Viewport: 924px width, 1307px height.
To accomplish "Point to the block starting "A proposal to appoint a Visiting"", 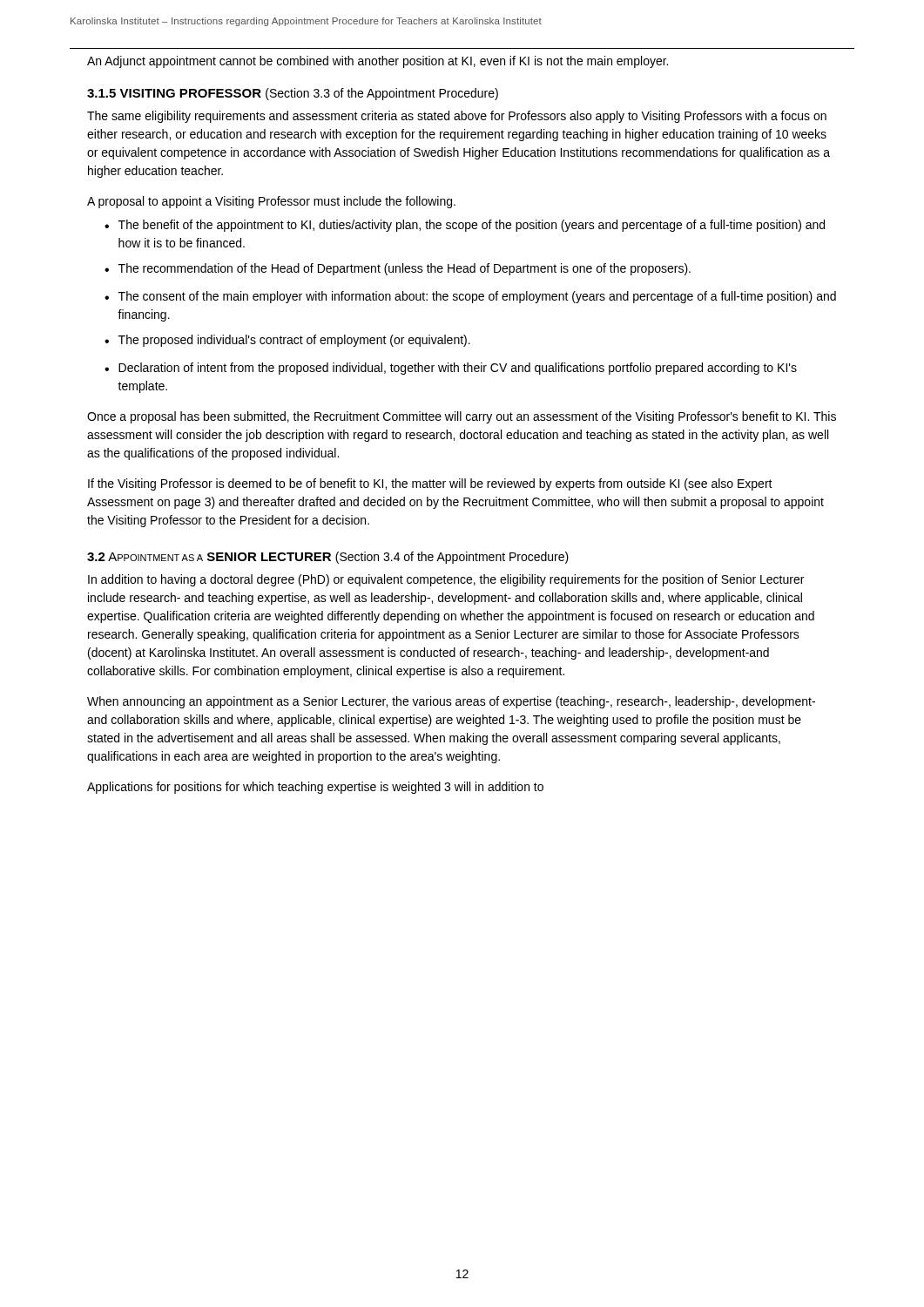I will (x=272, y=202).
